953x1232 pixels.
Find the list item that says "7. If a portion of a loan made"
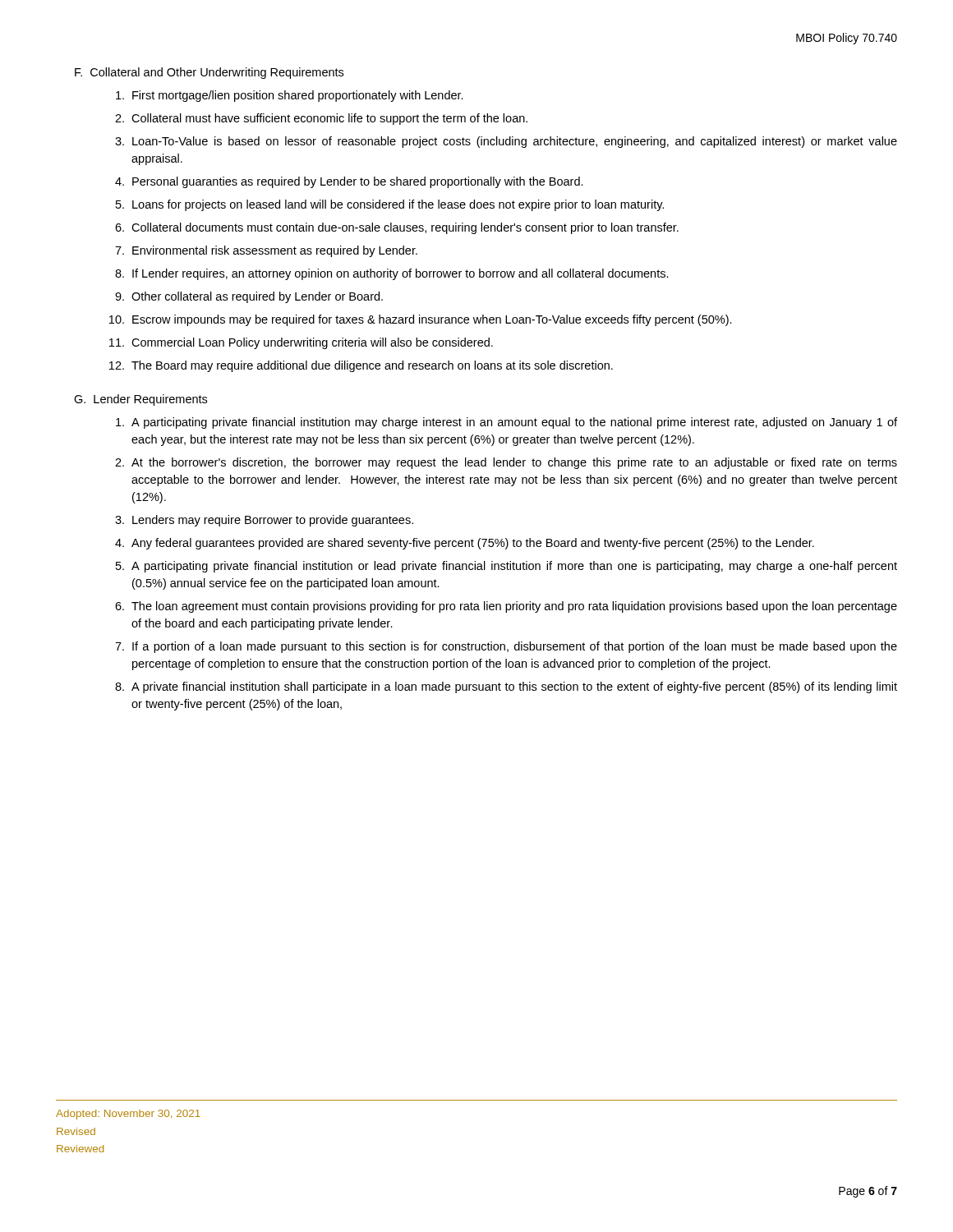[x=497, y=656]
